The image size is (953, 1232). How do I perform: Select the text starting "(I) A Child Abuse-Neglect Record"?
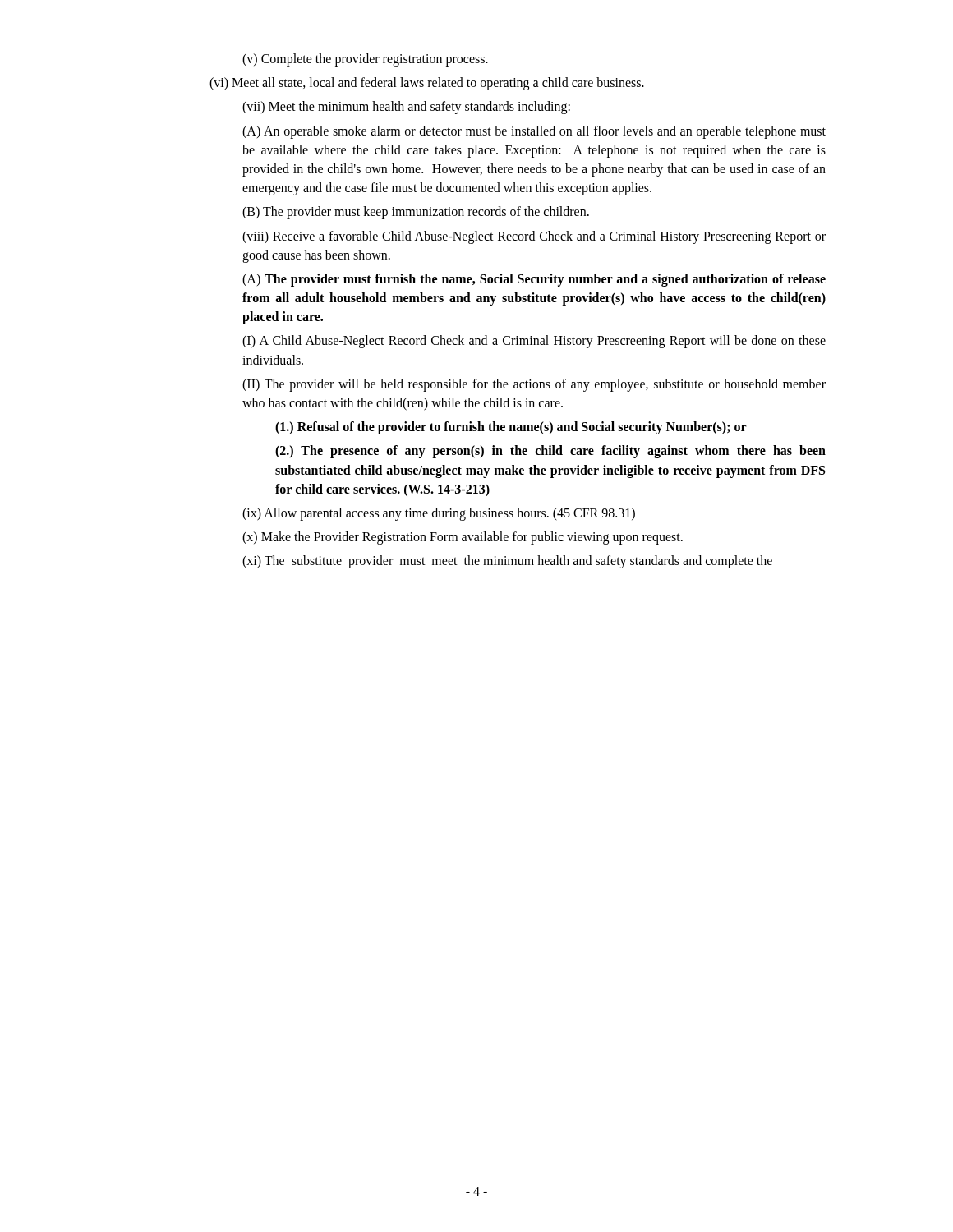534,350
